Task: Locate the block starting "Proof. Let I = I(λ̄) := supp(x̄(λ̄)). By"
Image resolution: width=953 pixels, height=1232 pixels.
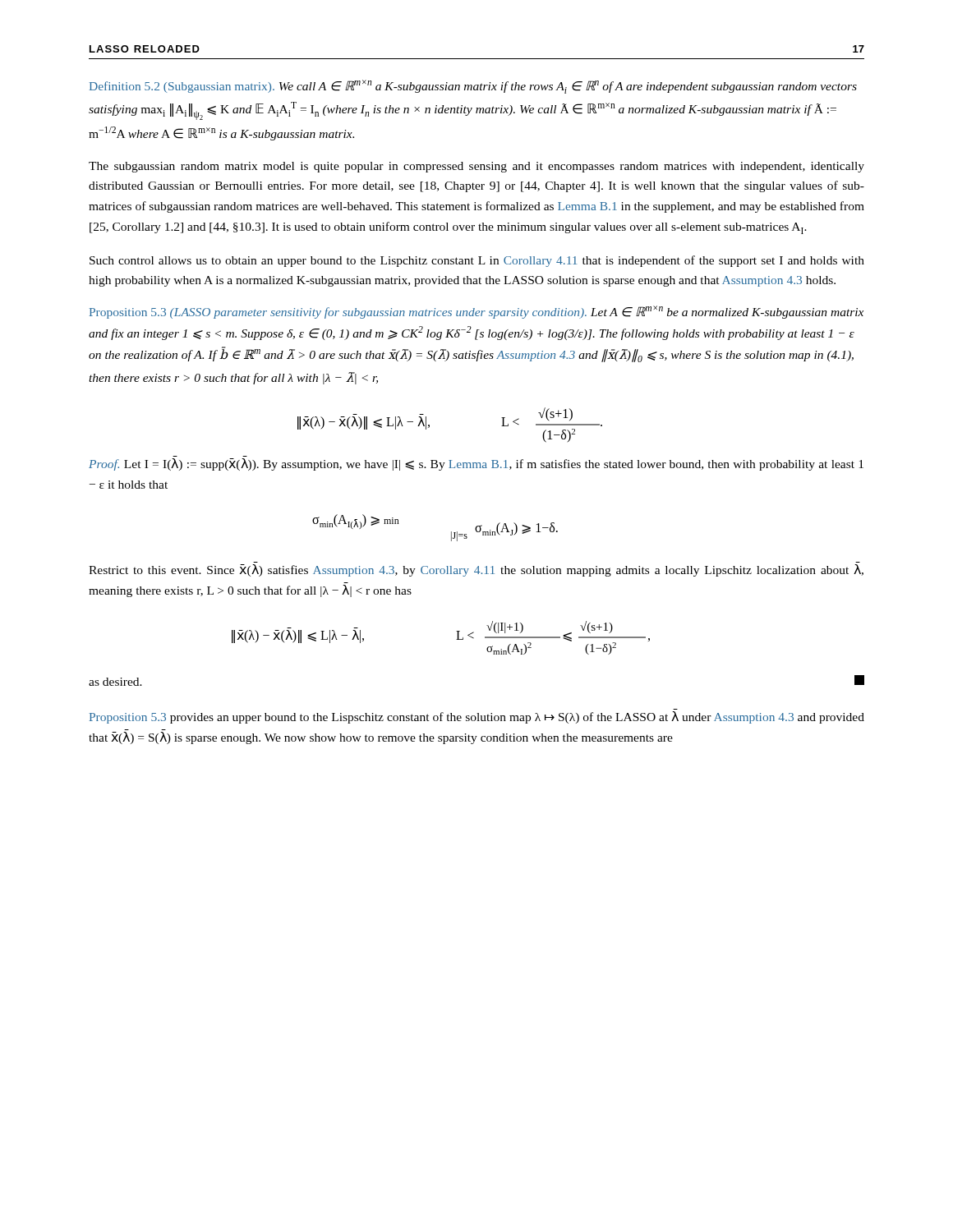Action: tap(476, 474)
